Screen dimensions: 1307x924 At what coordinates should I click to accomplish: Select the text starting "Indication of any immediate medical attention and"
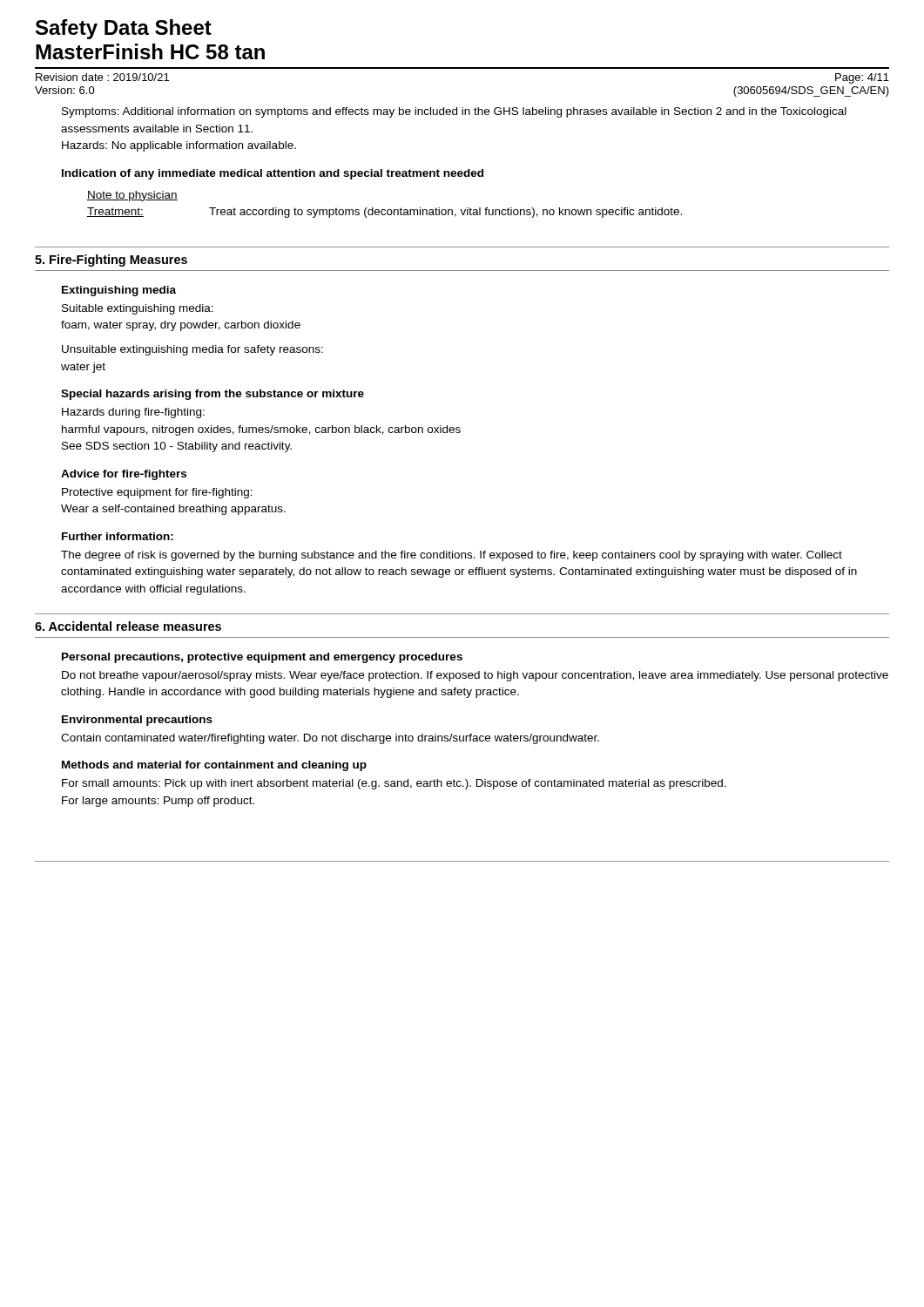click(x=273, y=173)
